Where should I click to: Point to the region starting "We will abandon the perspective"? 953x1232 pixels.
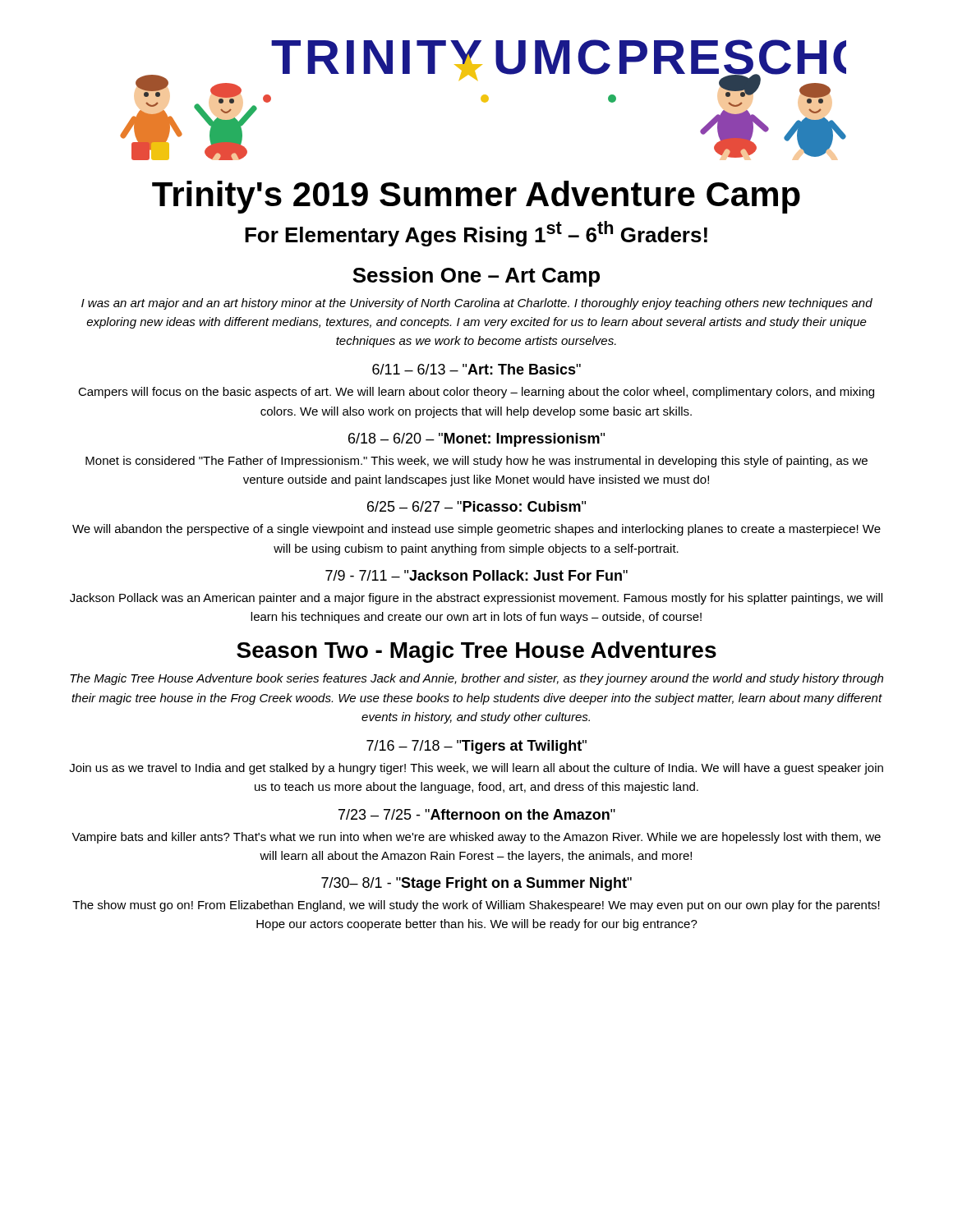tap(476, 538)
